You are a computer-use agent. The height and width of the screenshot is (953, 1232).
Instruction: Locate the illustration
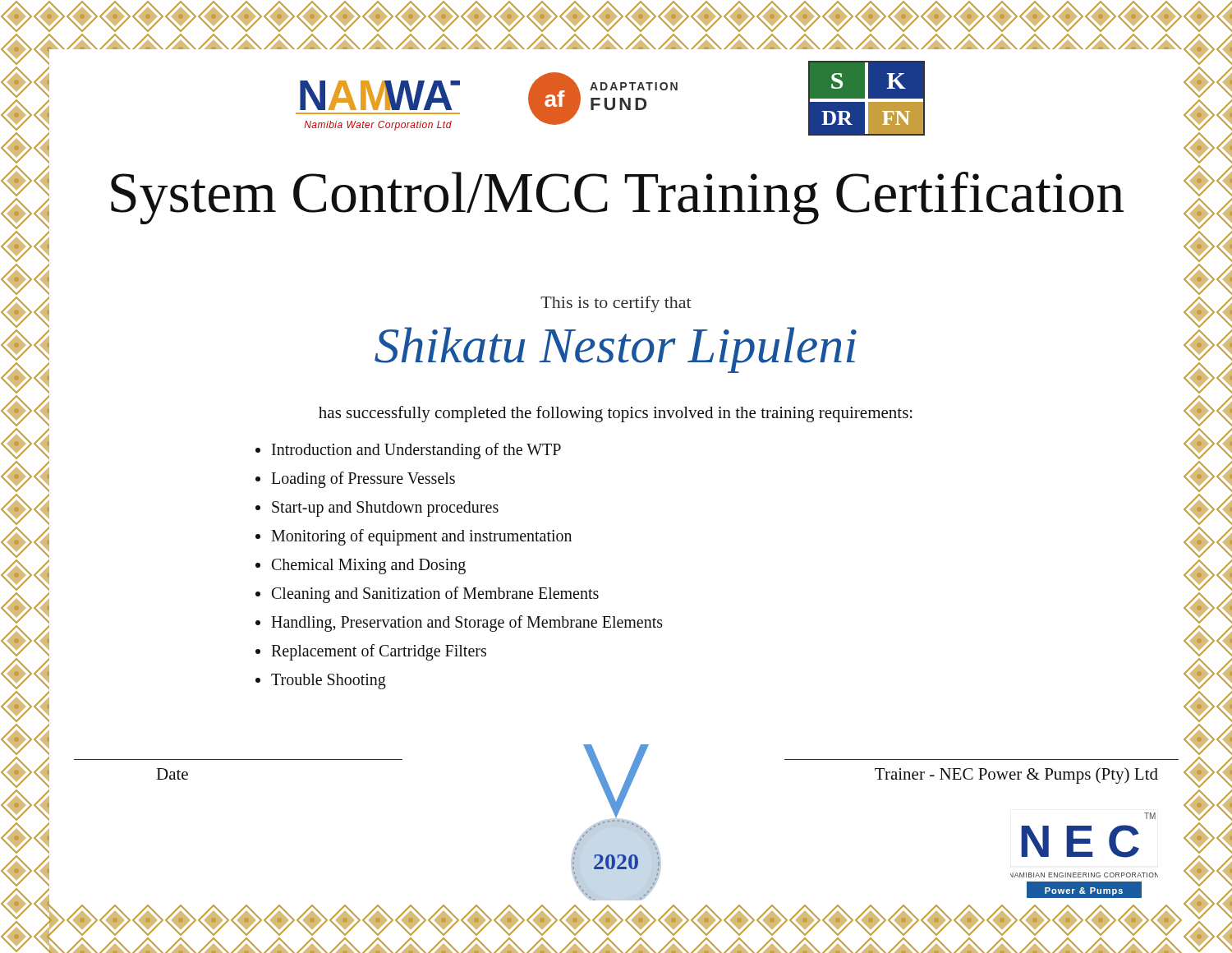coord(616,820)
